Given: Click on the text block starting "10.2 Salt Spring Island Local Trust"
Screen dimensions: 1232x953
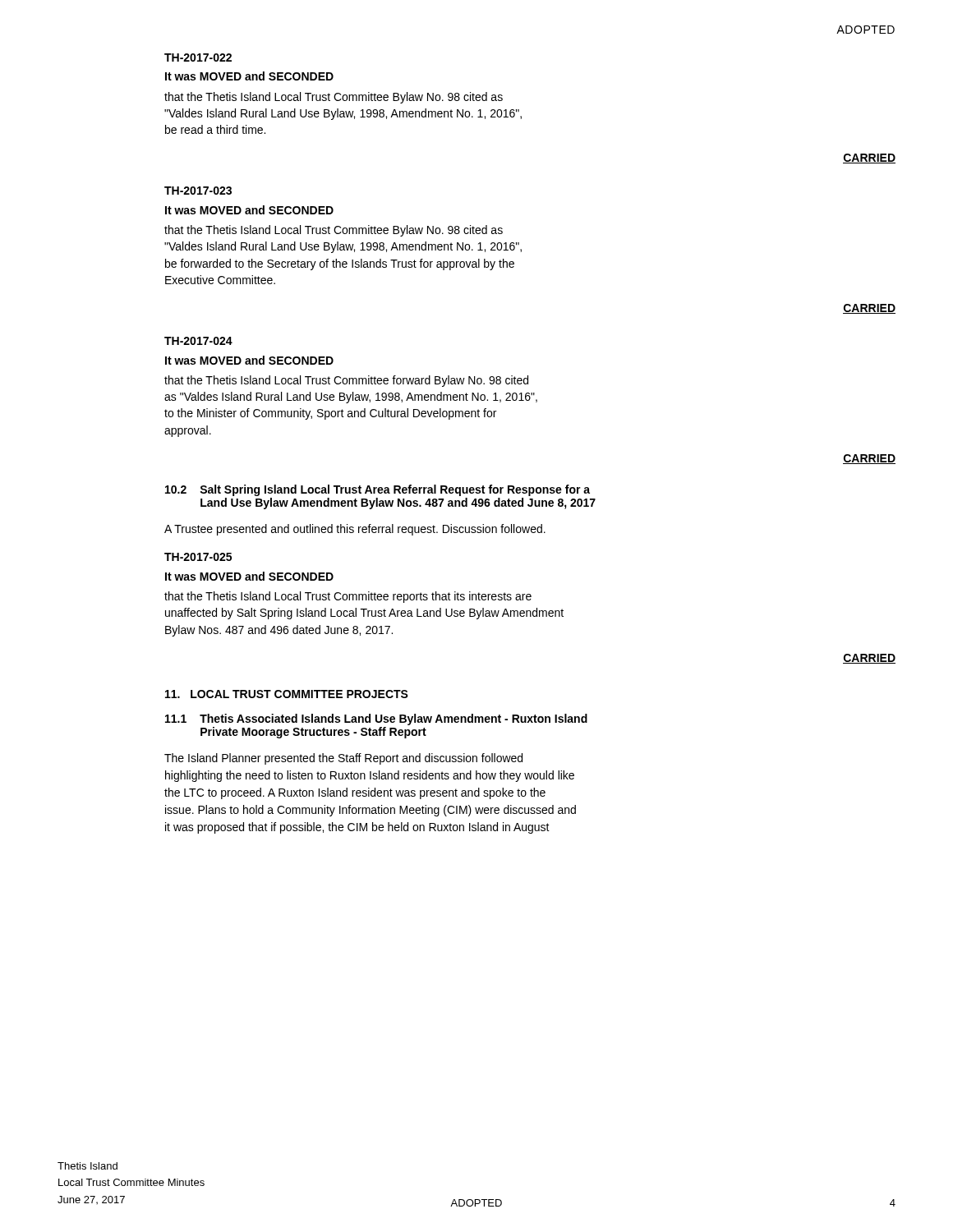Looking at the screenshot, I should (380, 496).
